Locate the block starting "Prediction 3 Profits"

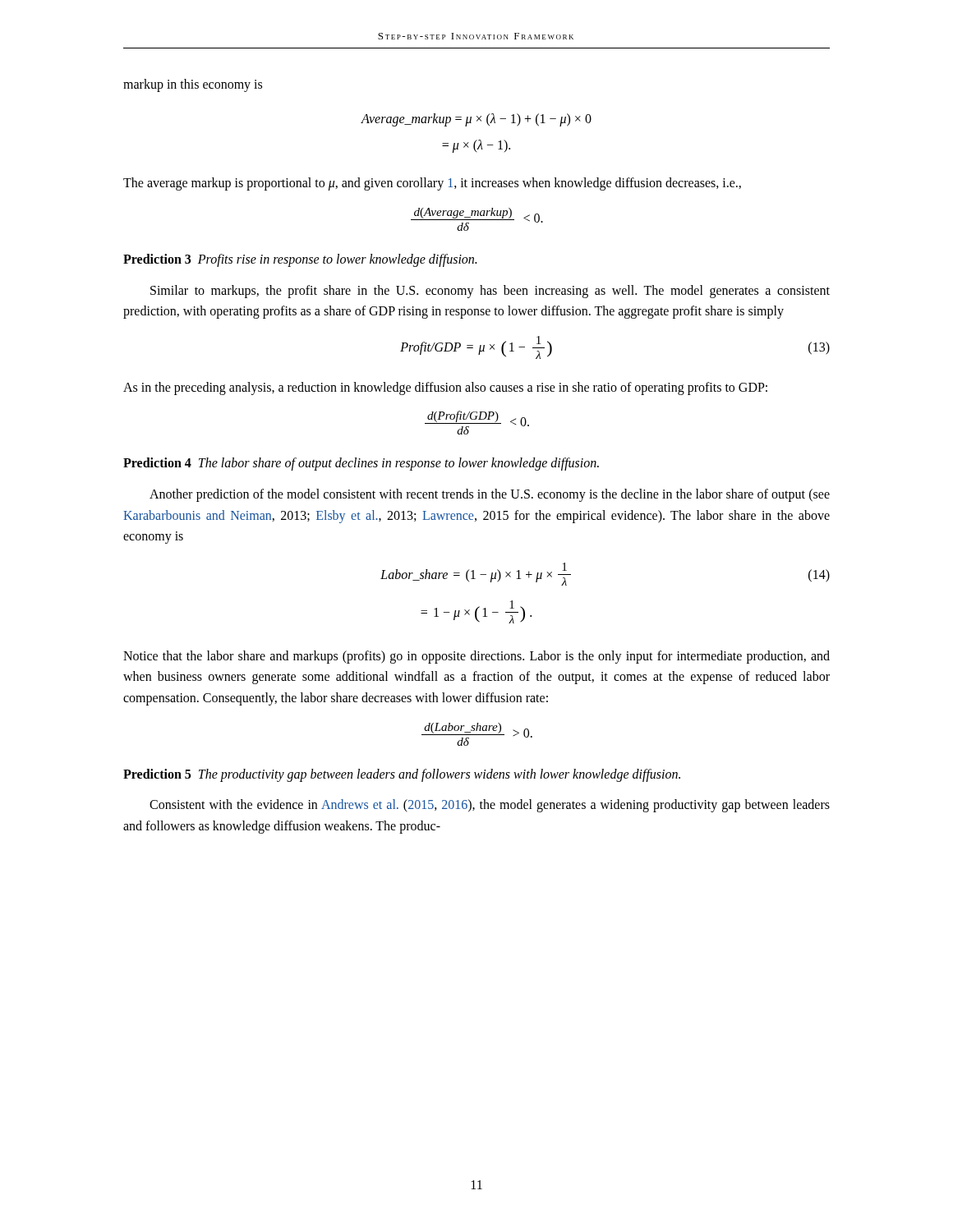click(x=476, y=259)
